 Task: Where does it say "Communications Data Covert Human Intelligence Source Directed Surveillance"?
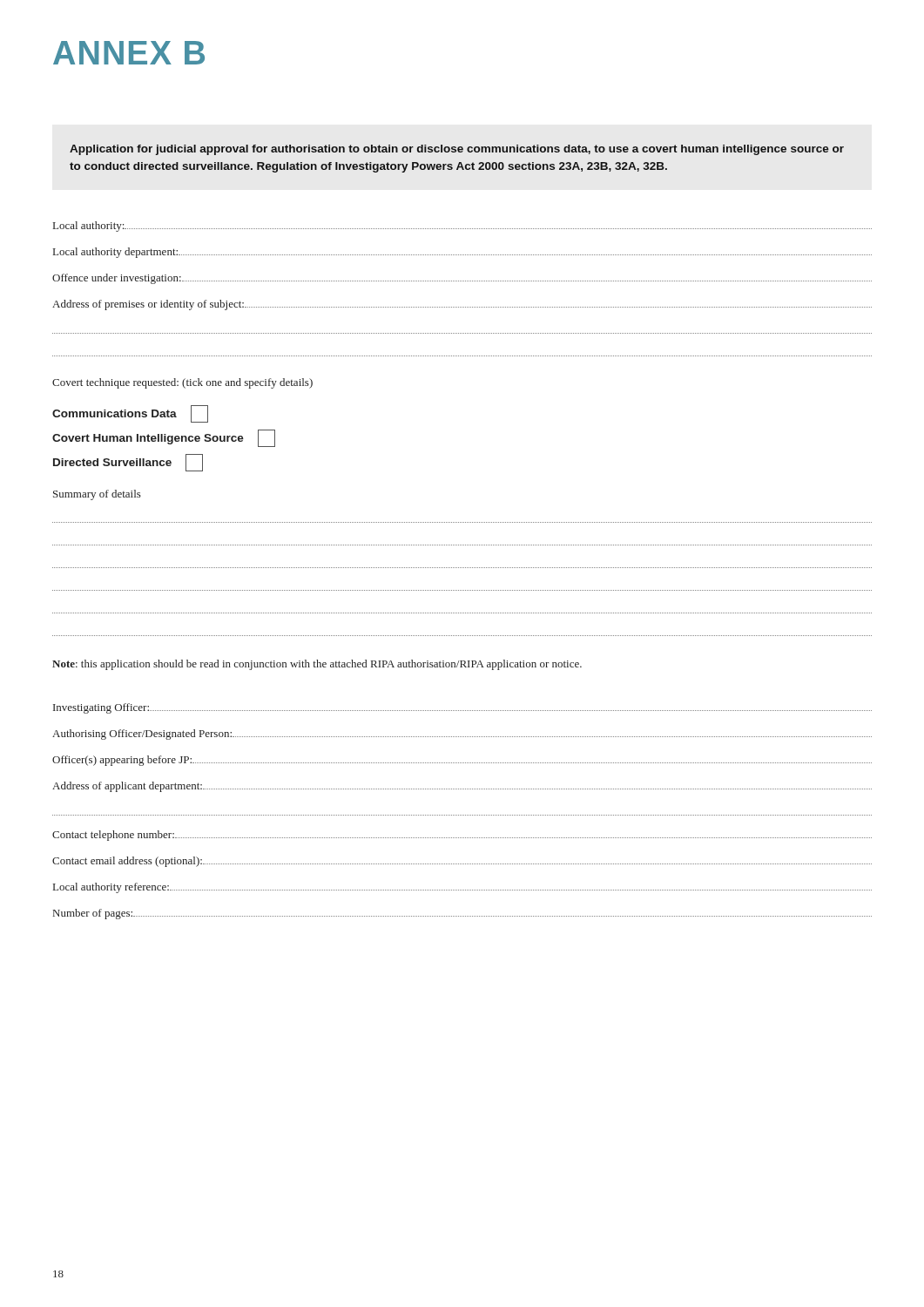[x=130, y=414]
